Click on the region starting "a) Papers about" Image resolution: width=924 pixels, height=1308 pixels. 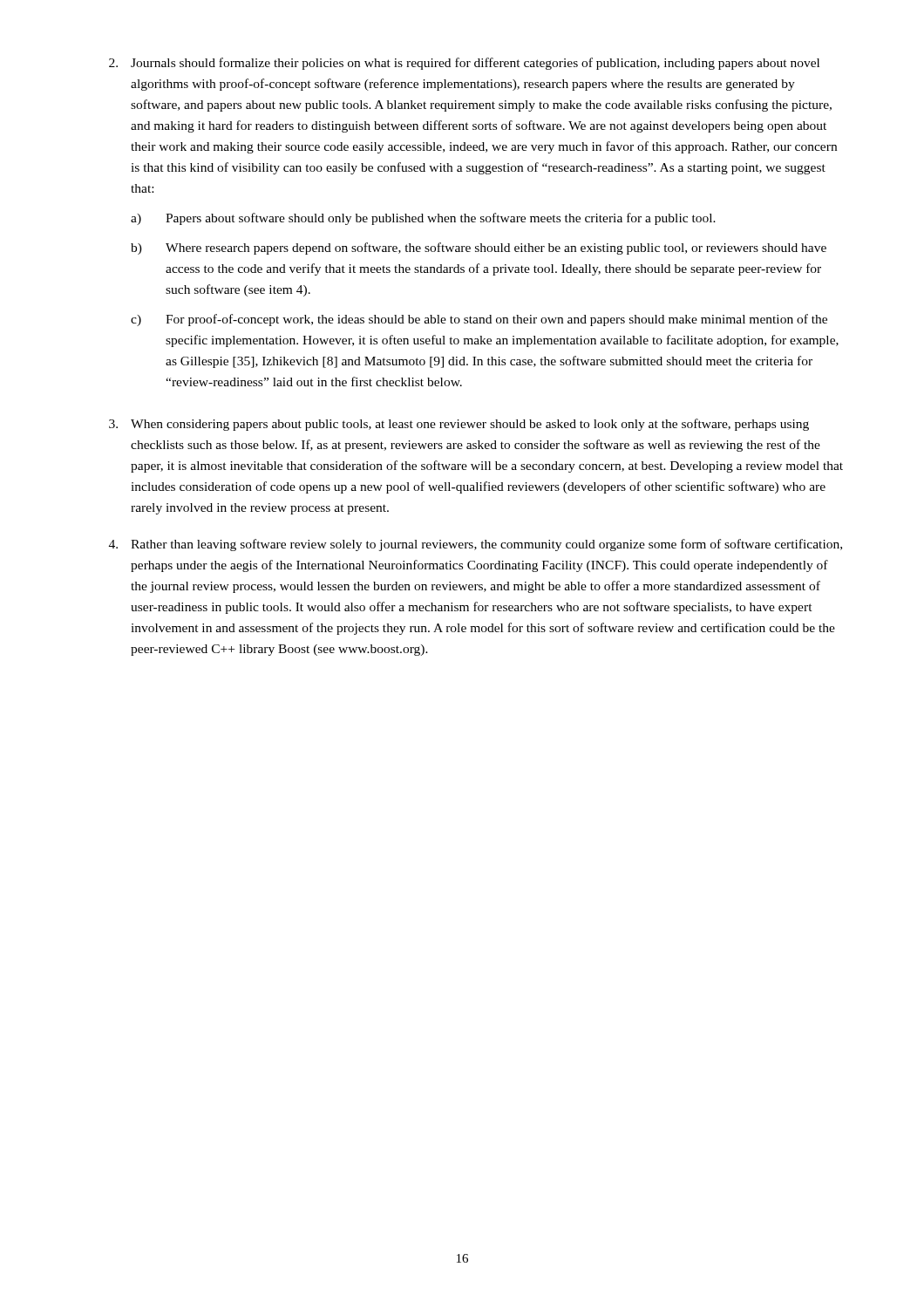[x=488, y=218]
